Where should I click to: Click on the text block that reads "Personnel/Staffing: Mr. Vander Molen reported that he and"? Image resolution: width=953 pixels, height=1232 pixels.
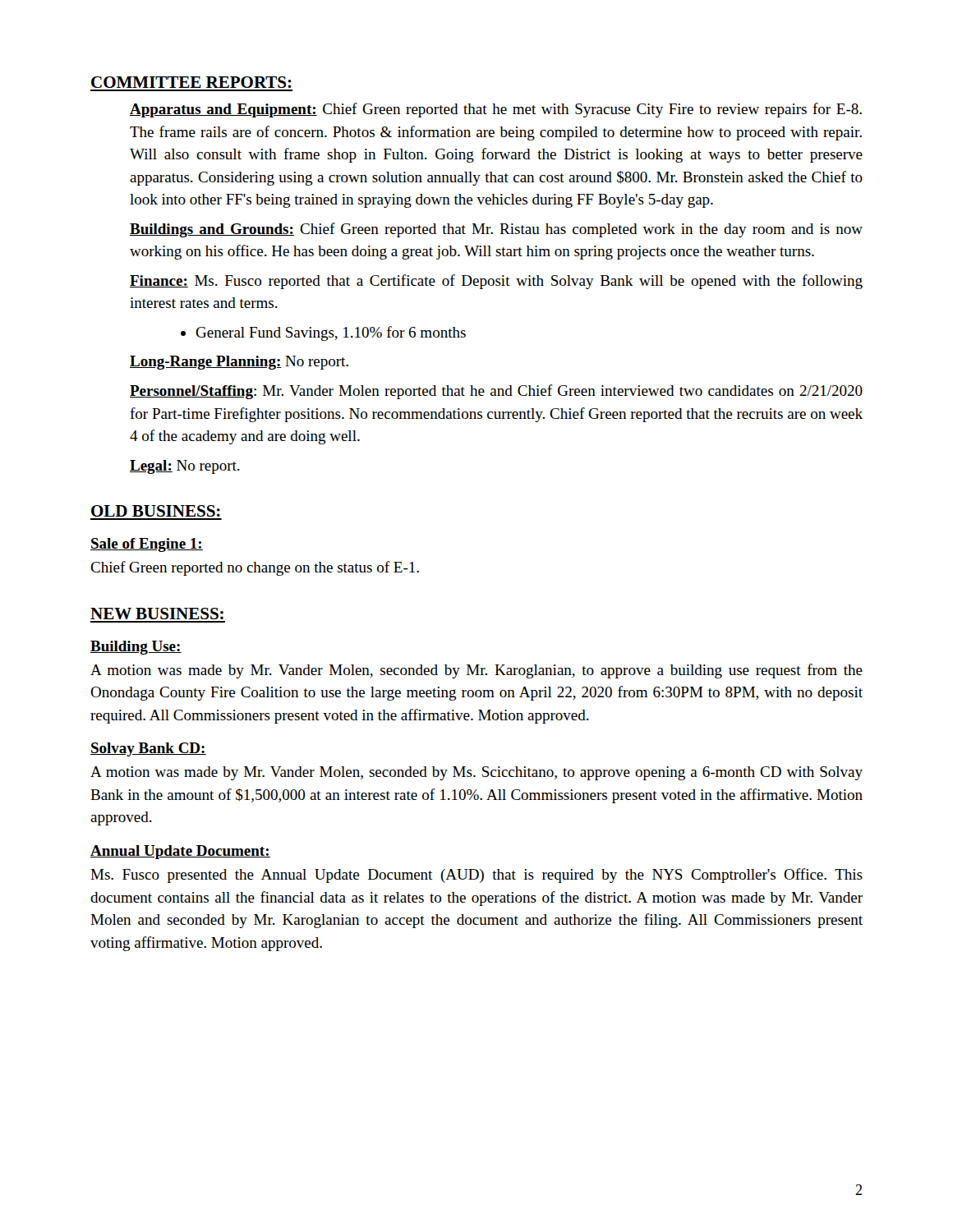[496, 413]
